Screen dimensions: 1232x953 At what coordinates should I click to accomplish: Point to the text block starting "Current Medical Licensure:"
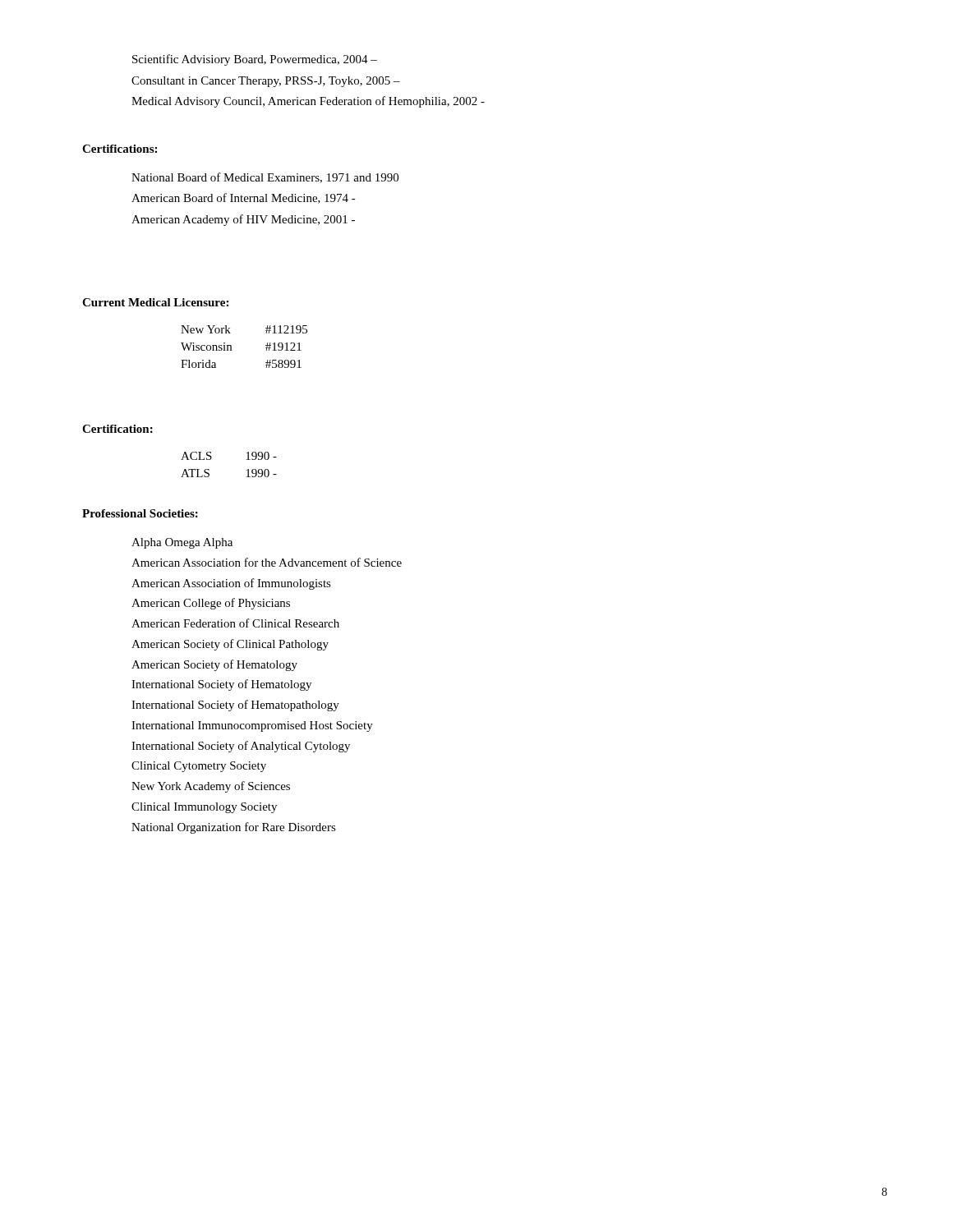click(155, 302)
